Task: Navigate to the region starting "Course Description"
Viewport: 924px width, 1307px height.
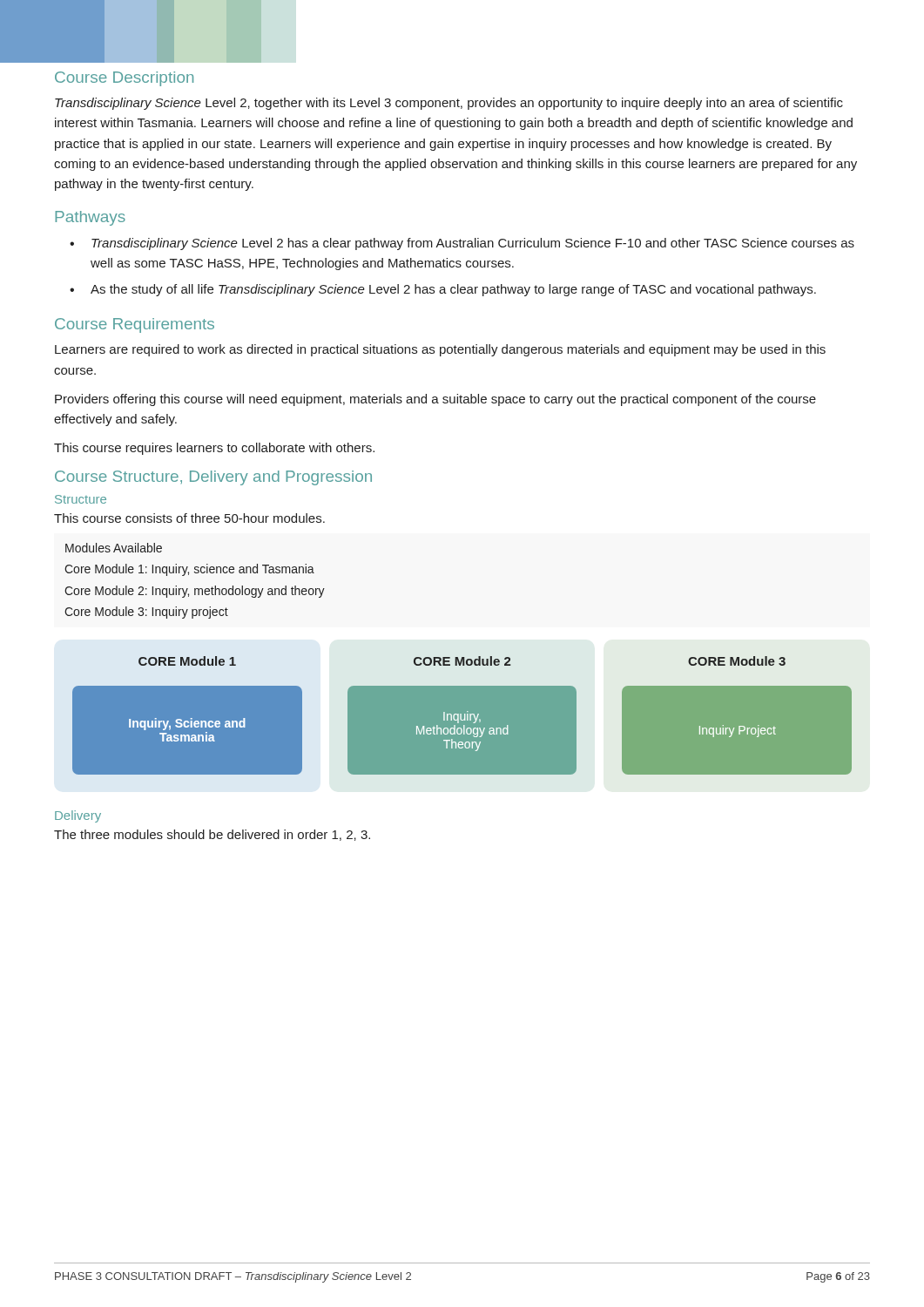Action: pos(124,77)
